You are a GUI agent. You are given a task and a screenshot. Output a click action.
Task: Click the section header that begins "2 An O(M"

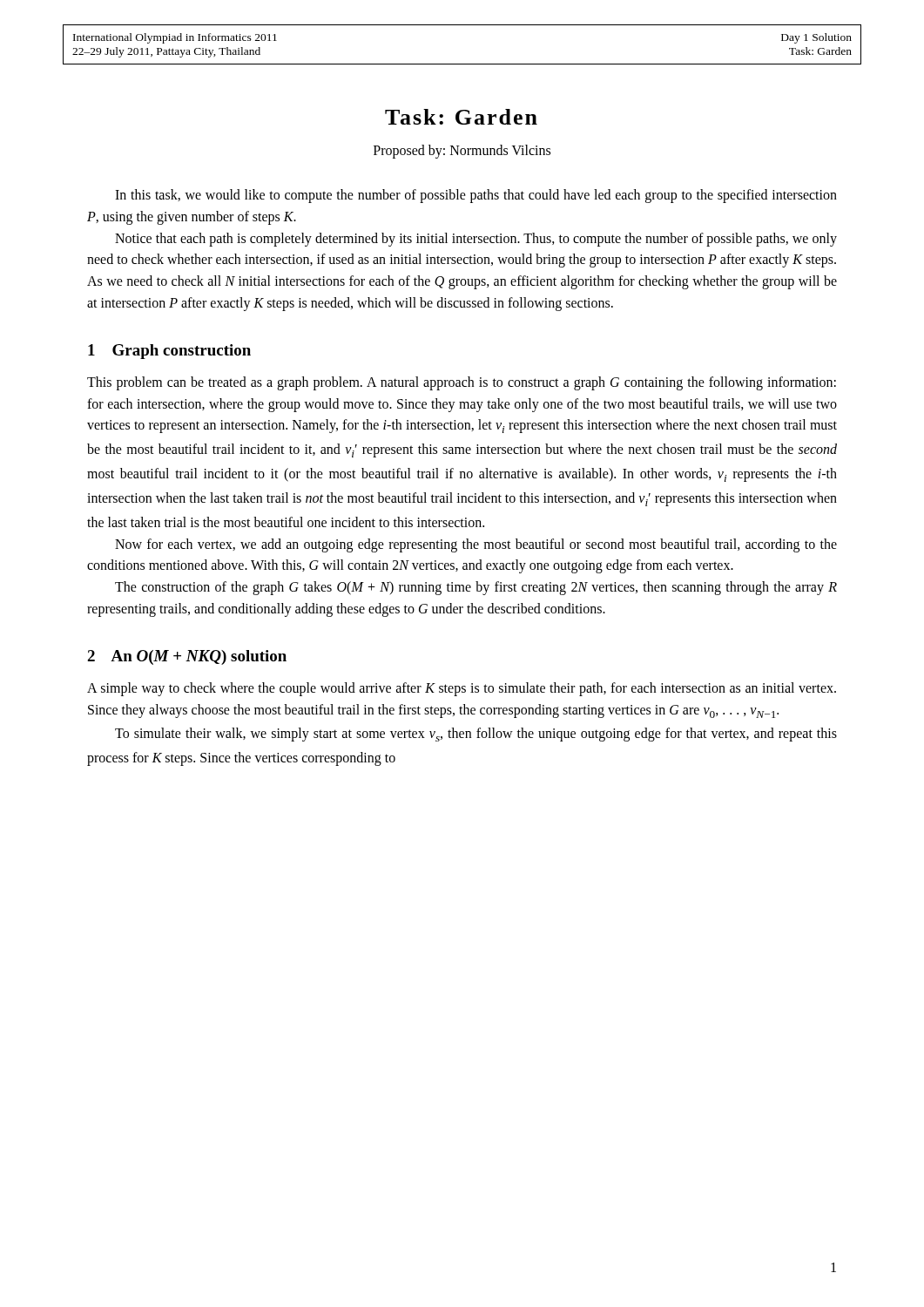187,655
